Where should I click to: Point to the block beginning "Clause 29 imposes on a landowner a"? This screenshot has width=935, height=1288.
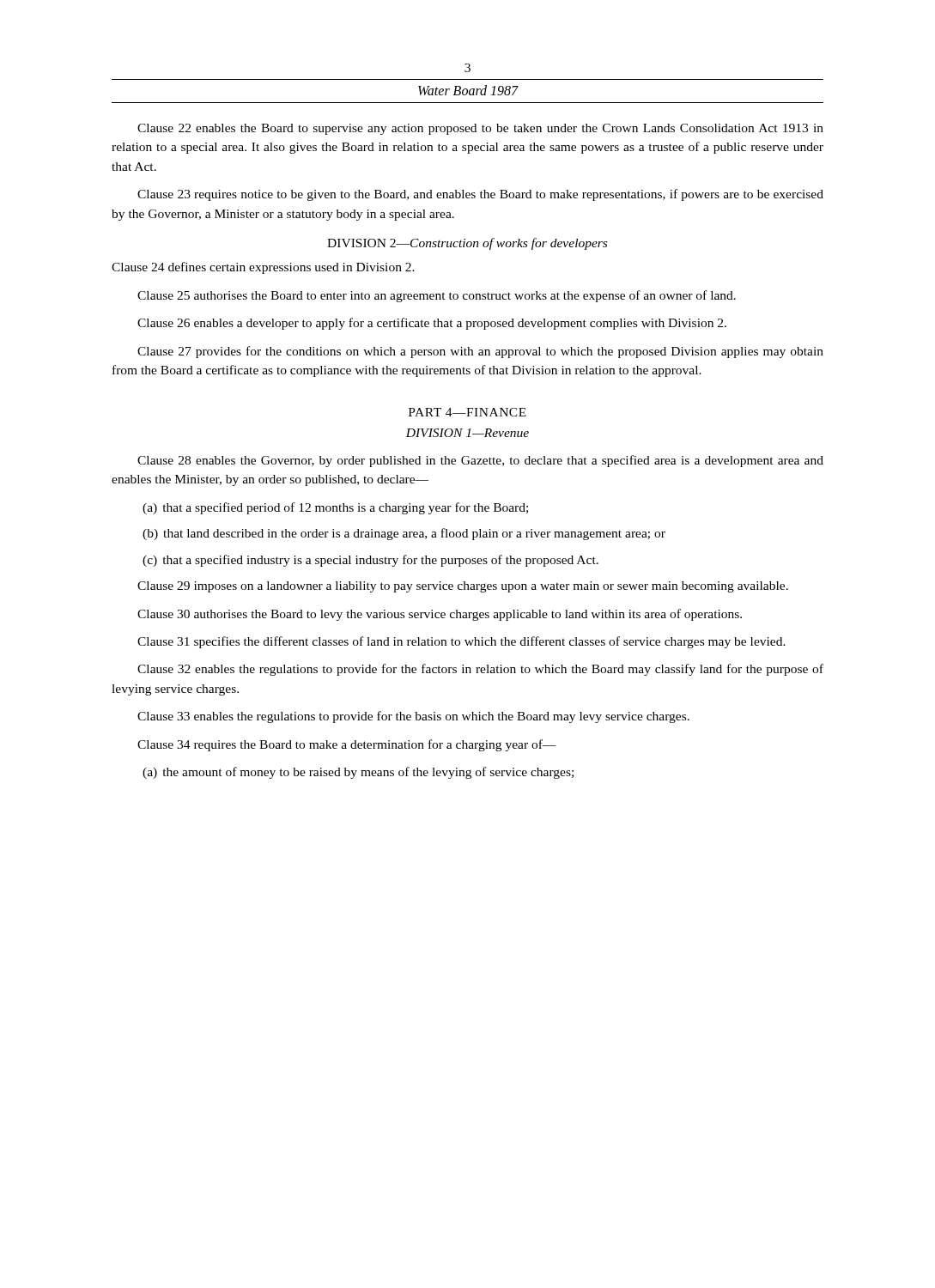pyautogui.click(x=463, y=585)
